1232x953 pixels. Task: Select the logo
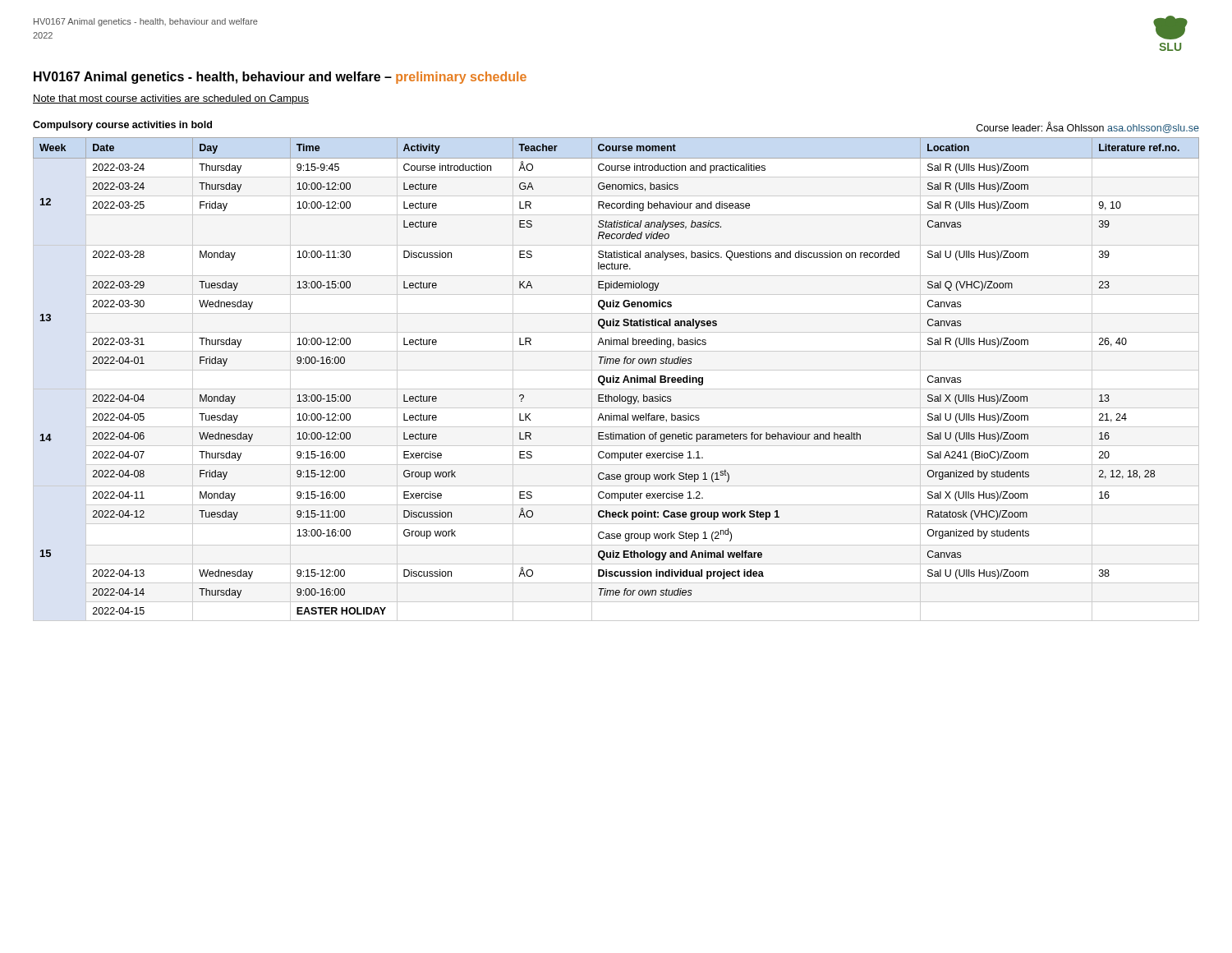pyautogui.click(x=1170, y=34)
